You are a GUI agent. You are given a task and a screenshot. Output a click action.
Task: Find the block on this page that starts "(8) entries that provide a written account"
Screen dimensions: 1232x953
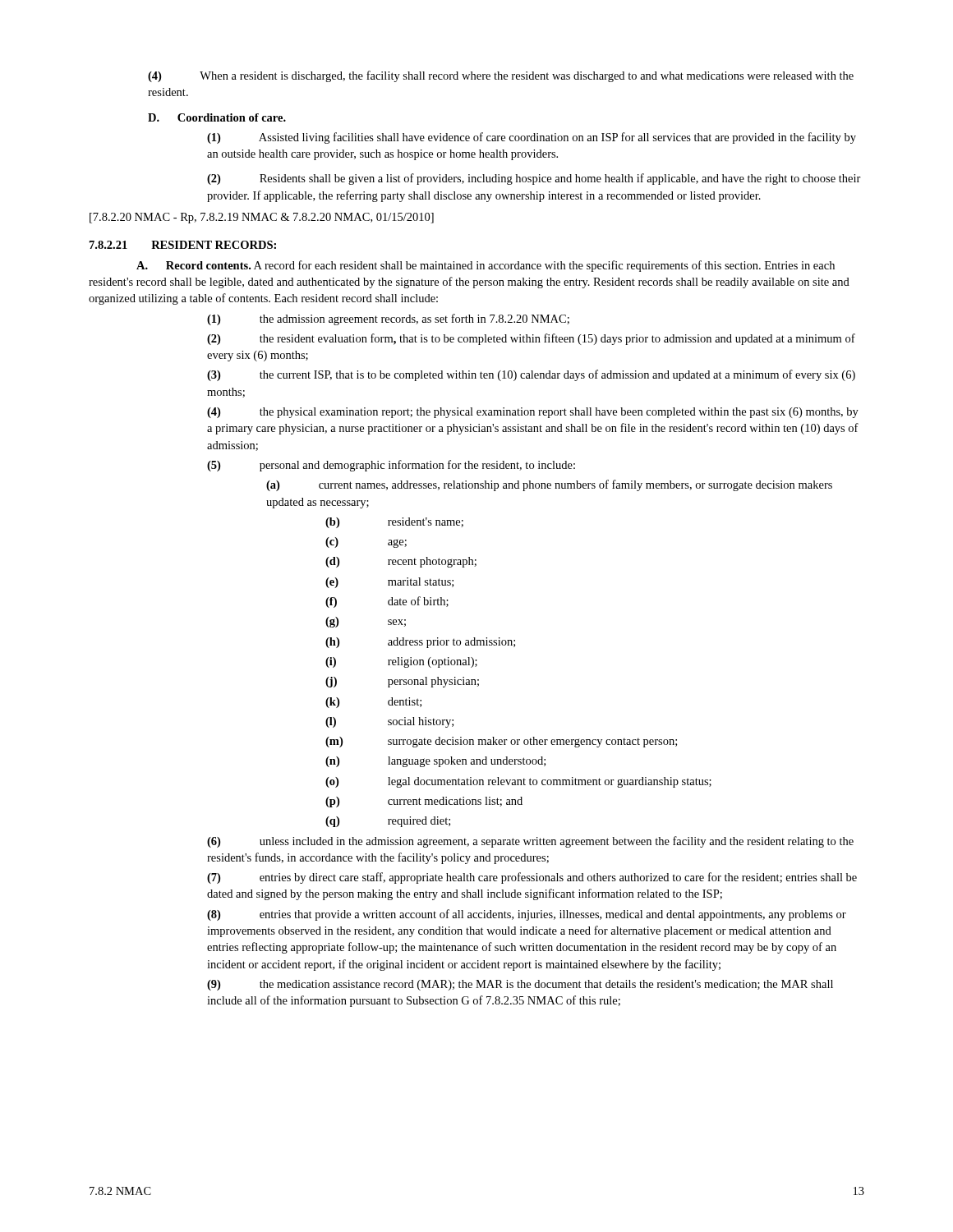[x=536, y=939]
